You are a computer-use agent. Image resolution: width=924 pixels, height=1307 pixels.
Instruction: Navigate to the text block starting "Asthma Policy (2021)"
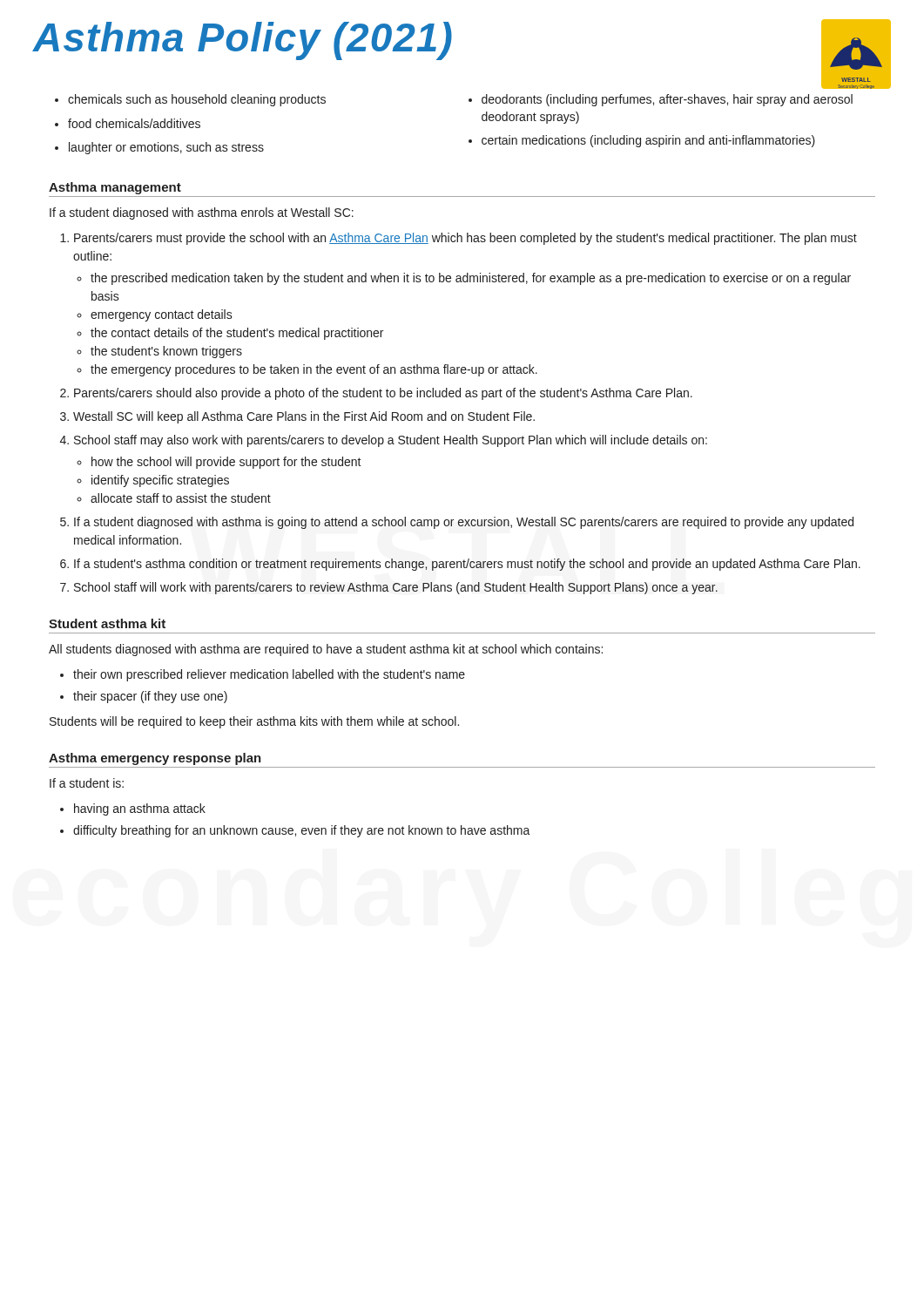click(243, 38)
